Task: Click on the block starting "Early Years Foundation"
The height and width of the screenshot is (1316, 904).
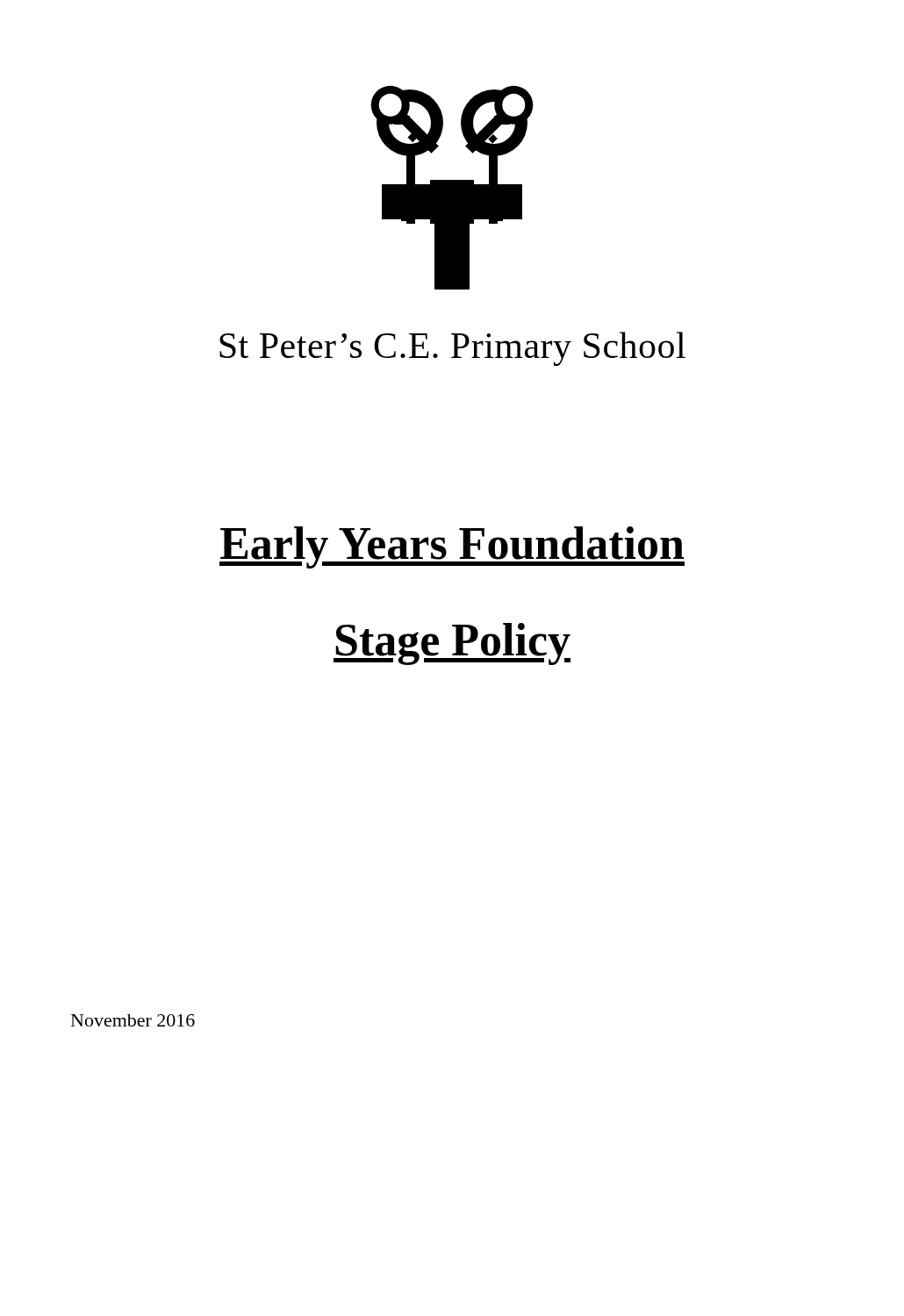Action: point(452,544)
